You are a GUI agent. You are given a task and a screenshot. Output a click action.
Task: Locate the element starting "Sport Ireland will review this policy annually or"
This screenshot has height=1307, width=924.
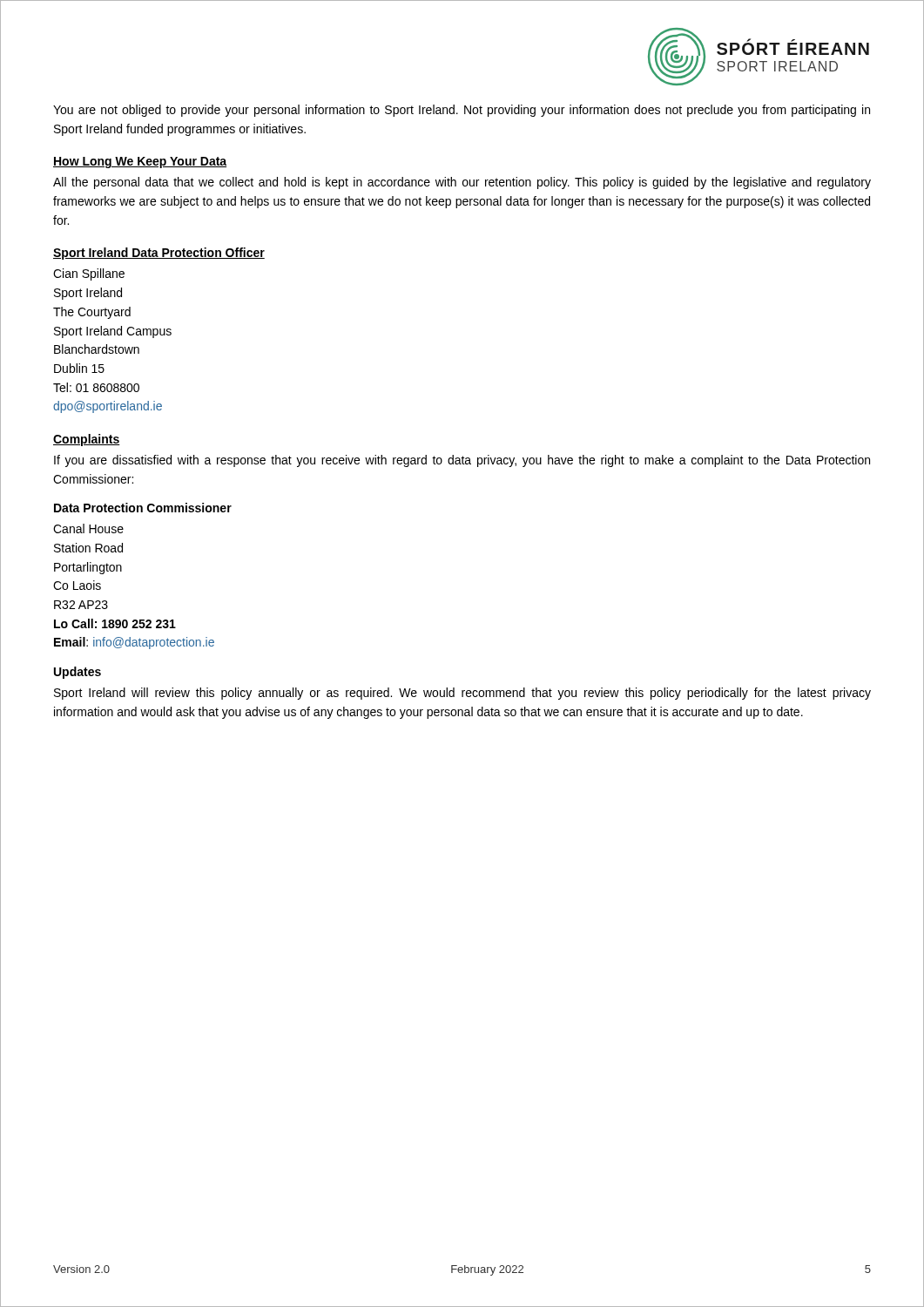(x=462, y=703)
